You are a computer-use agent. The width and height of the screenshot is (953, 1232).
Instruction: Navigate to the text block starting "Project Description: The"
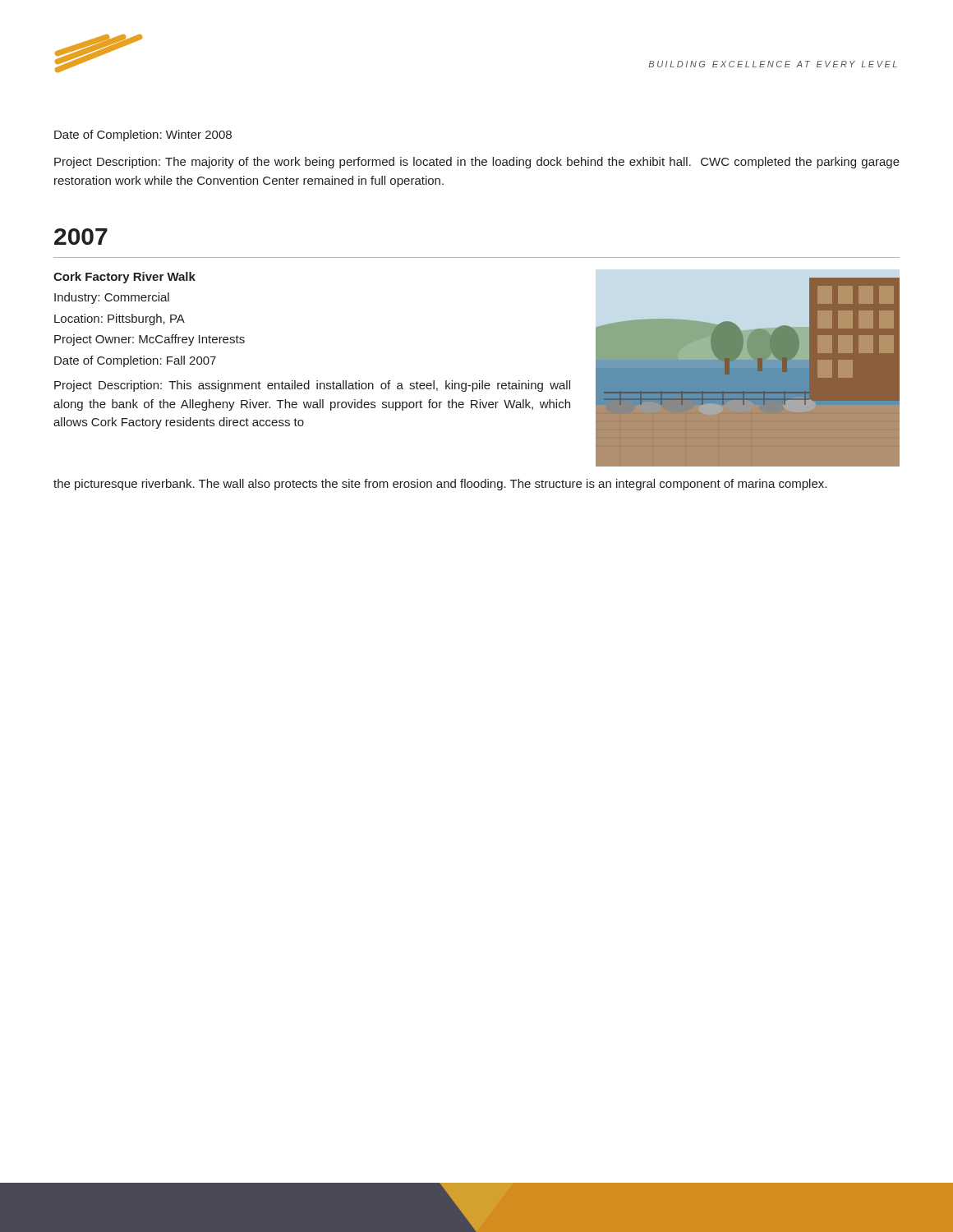[476, 171]
